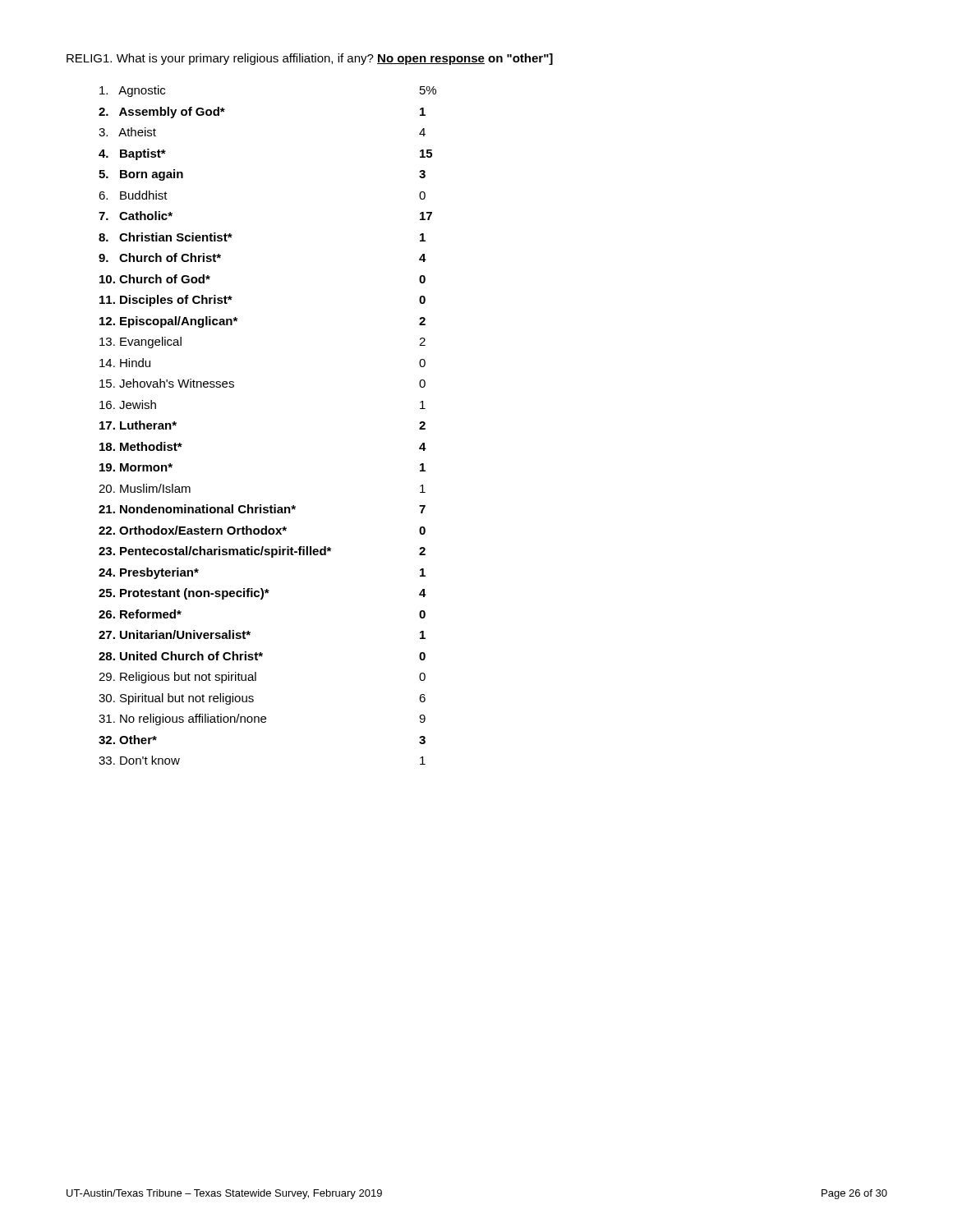953x1232 pixels.
Task: Locate the text "6. Buddhist 0"
Action: pos(143,194)
